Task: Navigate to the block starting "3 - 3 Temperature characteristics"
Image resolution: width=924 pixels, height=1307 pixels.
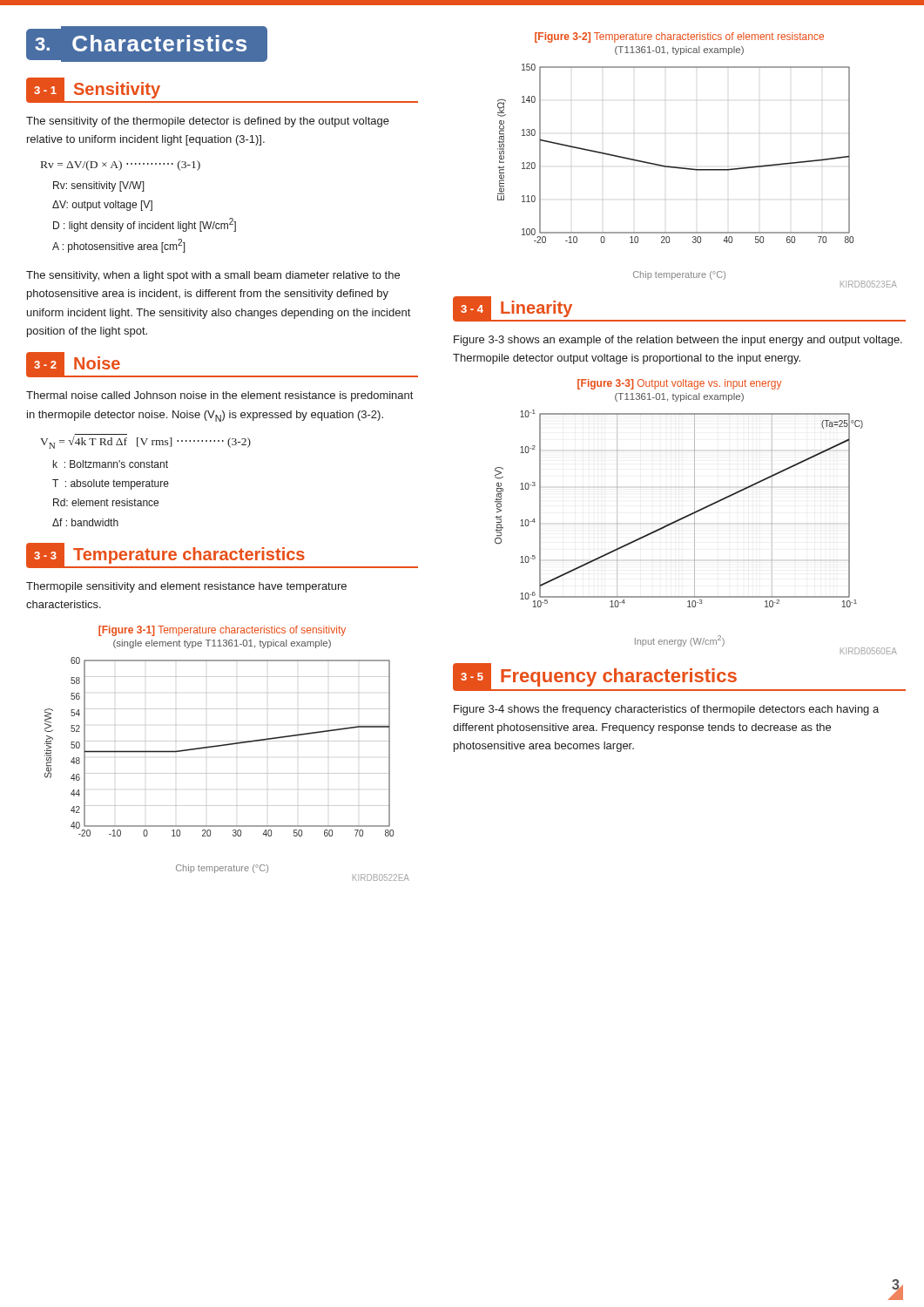Action: (222, 555)
